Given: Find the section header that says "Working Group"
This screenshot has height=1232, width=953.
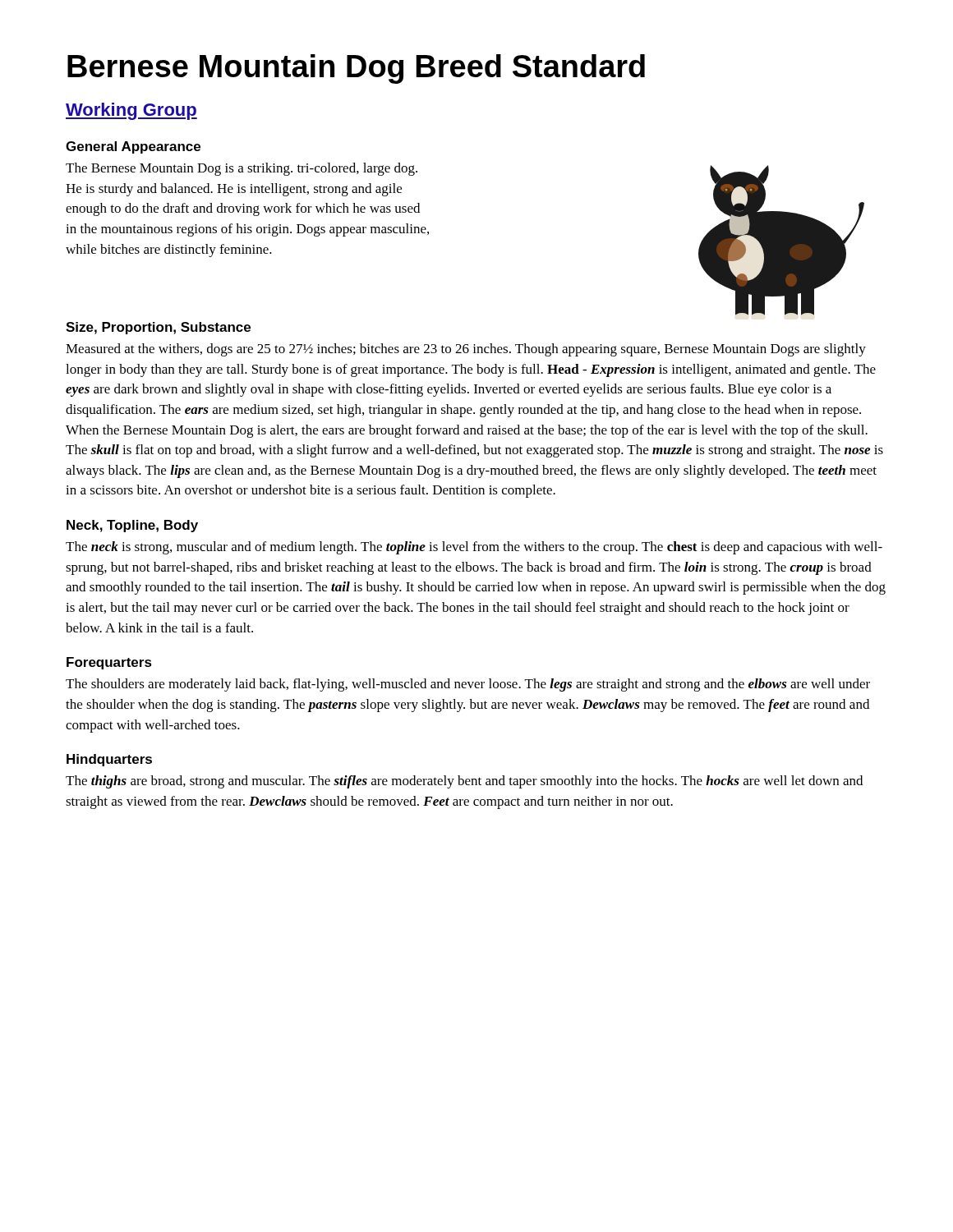Looking at the screenshot, I should (131, 110).
